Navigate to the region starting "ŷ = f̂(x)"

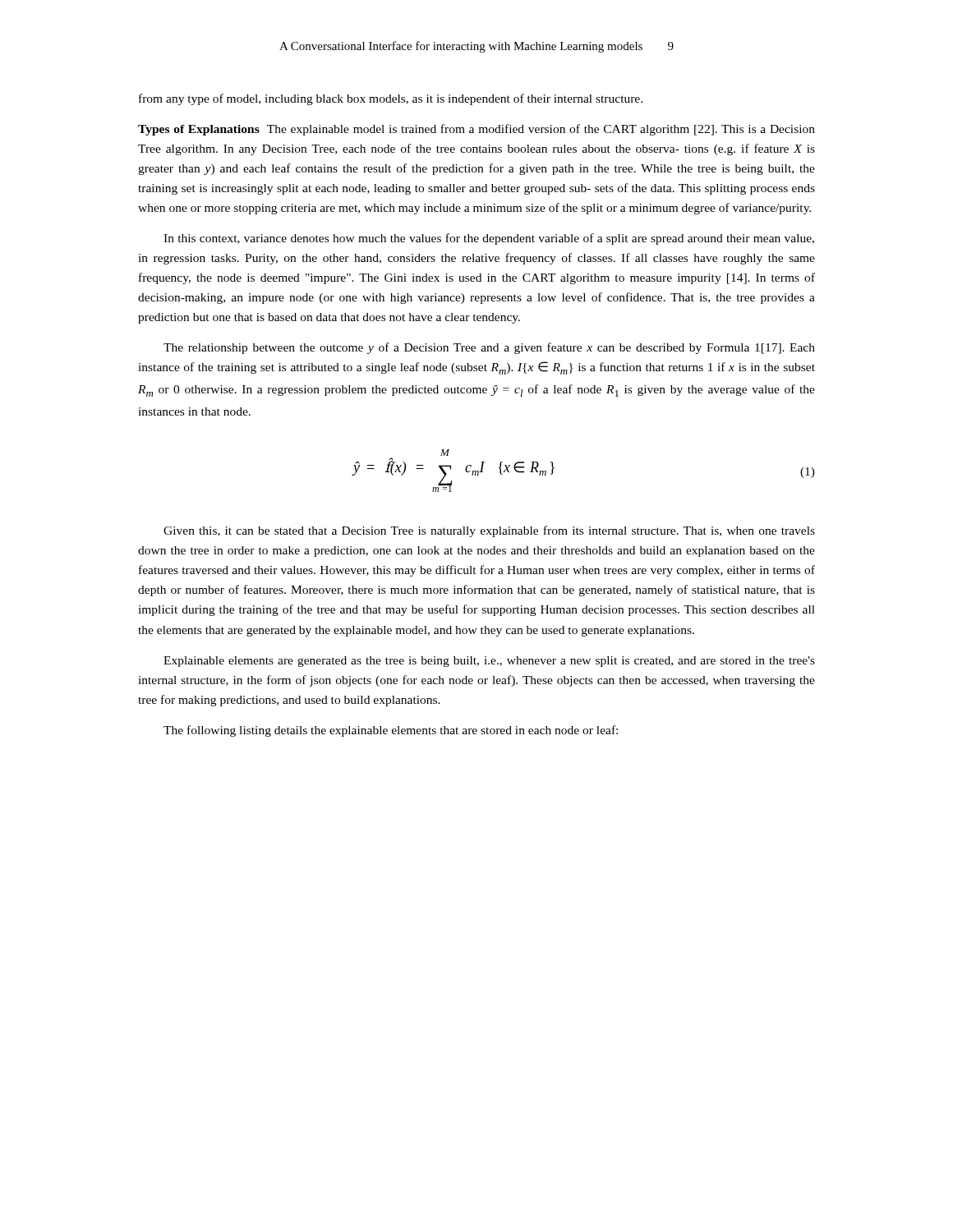point(445,453)
